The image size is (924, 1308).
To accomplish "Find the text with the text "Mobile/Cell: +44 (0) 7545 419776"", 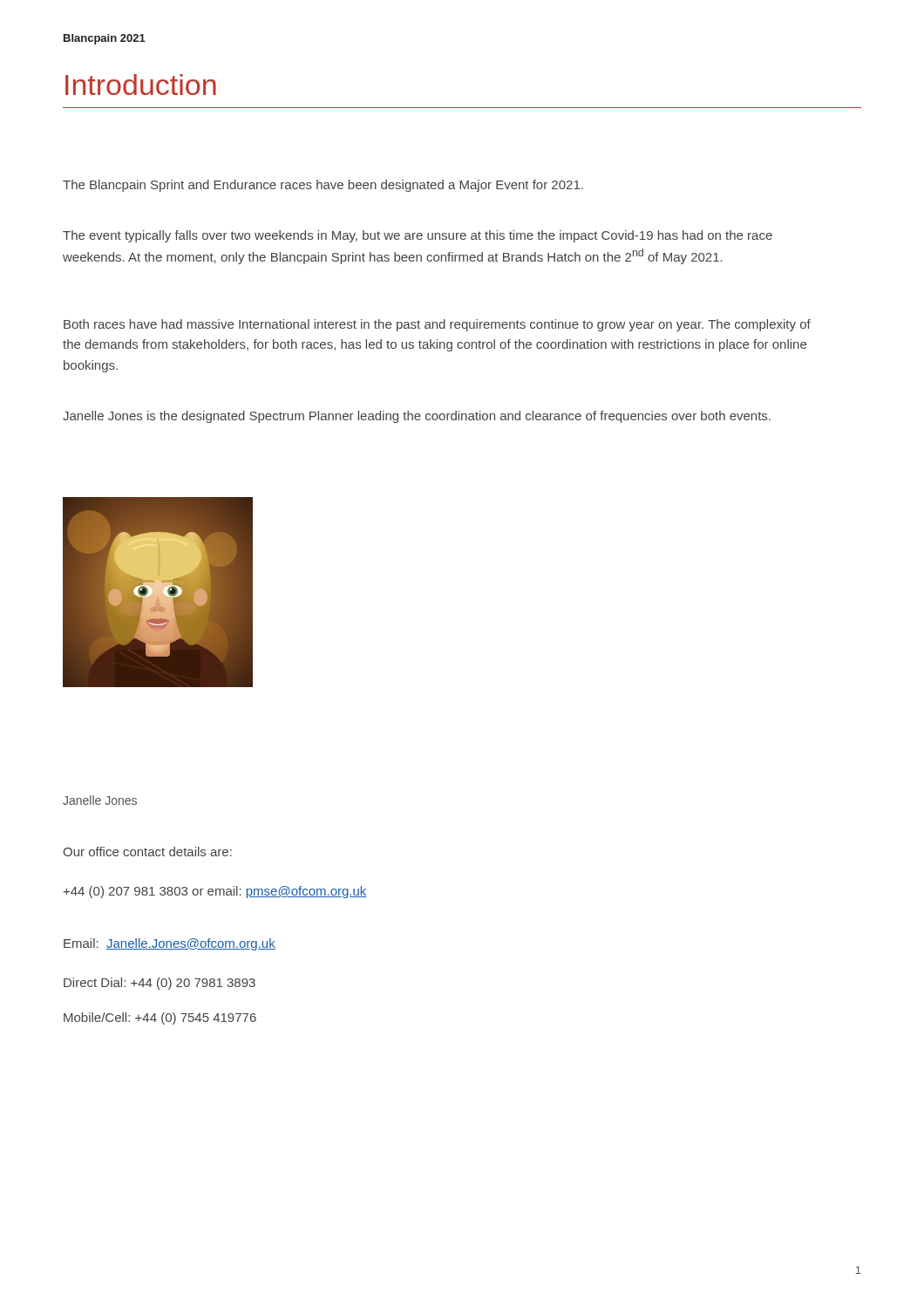I will point(160,1017).
